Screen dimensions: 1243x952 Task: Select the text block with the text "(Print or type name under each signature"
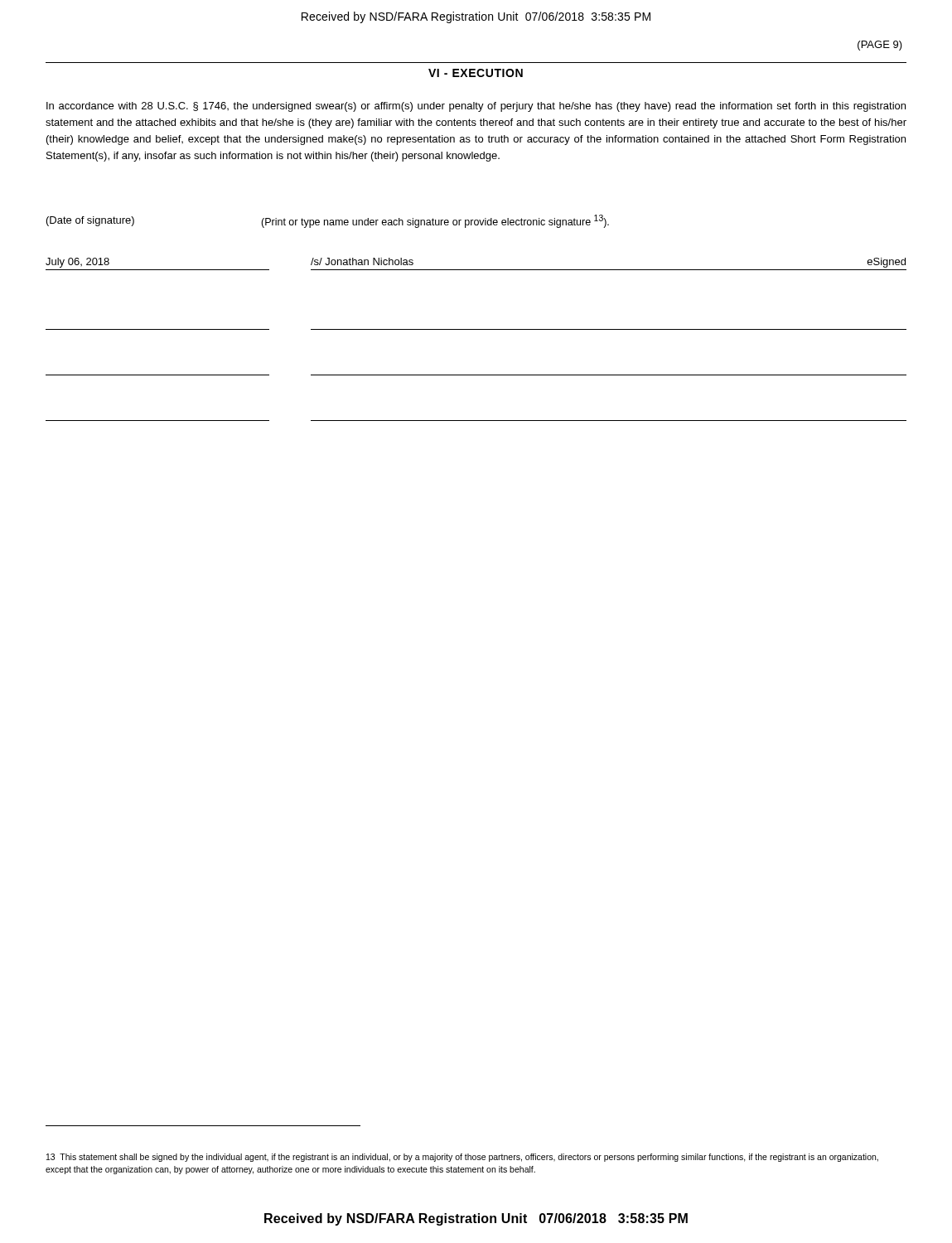pyautogui.click(x=435, y=221)
